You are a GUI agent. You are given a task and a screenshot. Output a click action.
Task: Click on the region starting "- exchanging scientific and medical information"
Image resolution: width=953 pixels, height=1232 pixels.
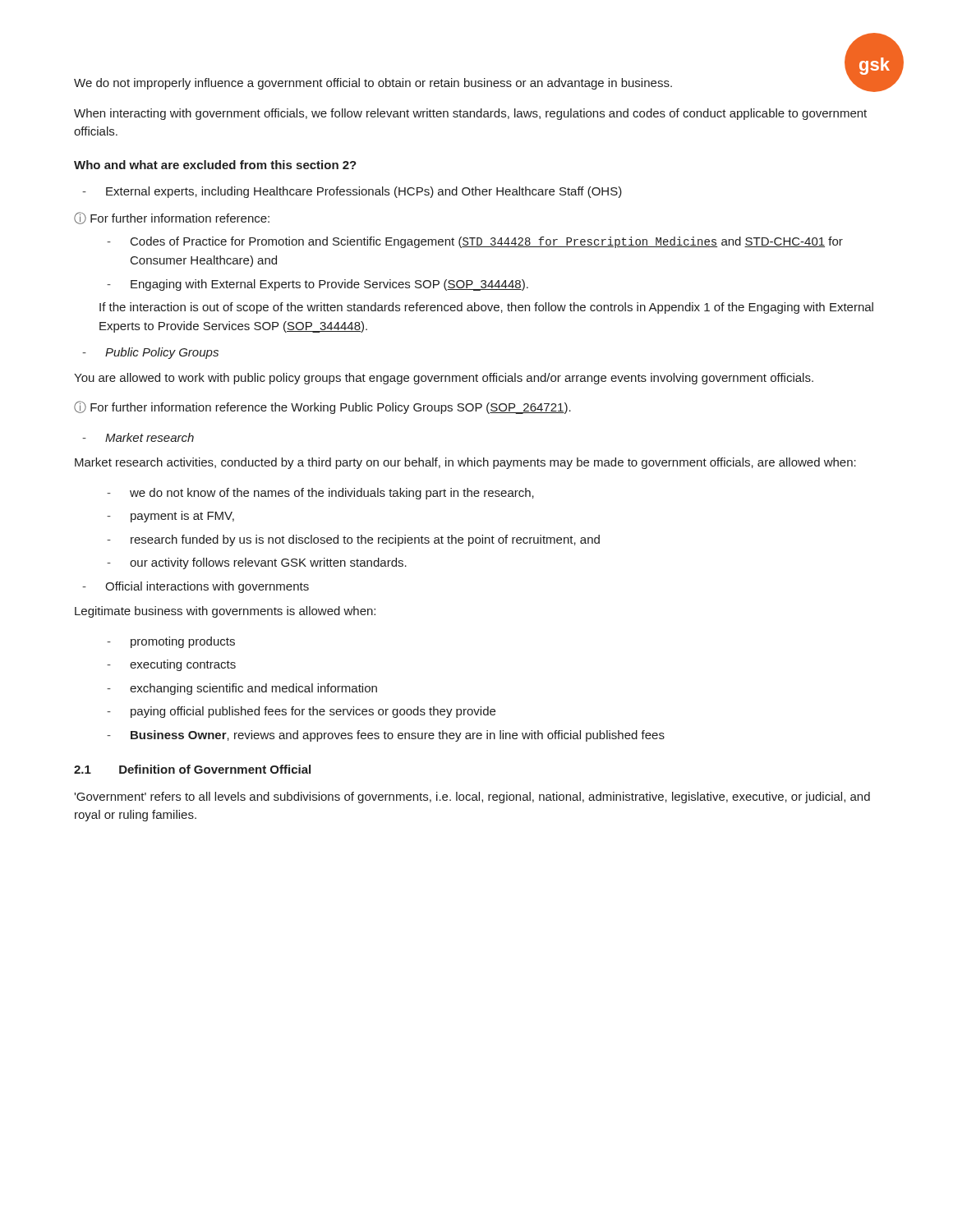242,689
